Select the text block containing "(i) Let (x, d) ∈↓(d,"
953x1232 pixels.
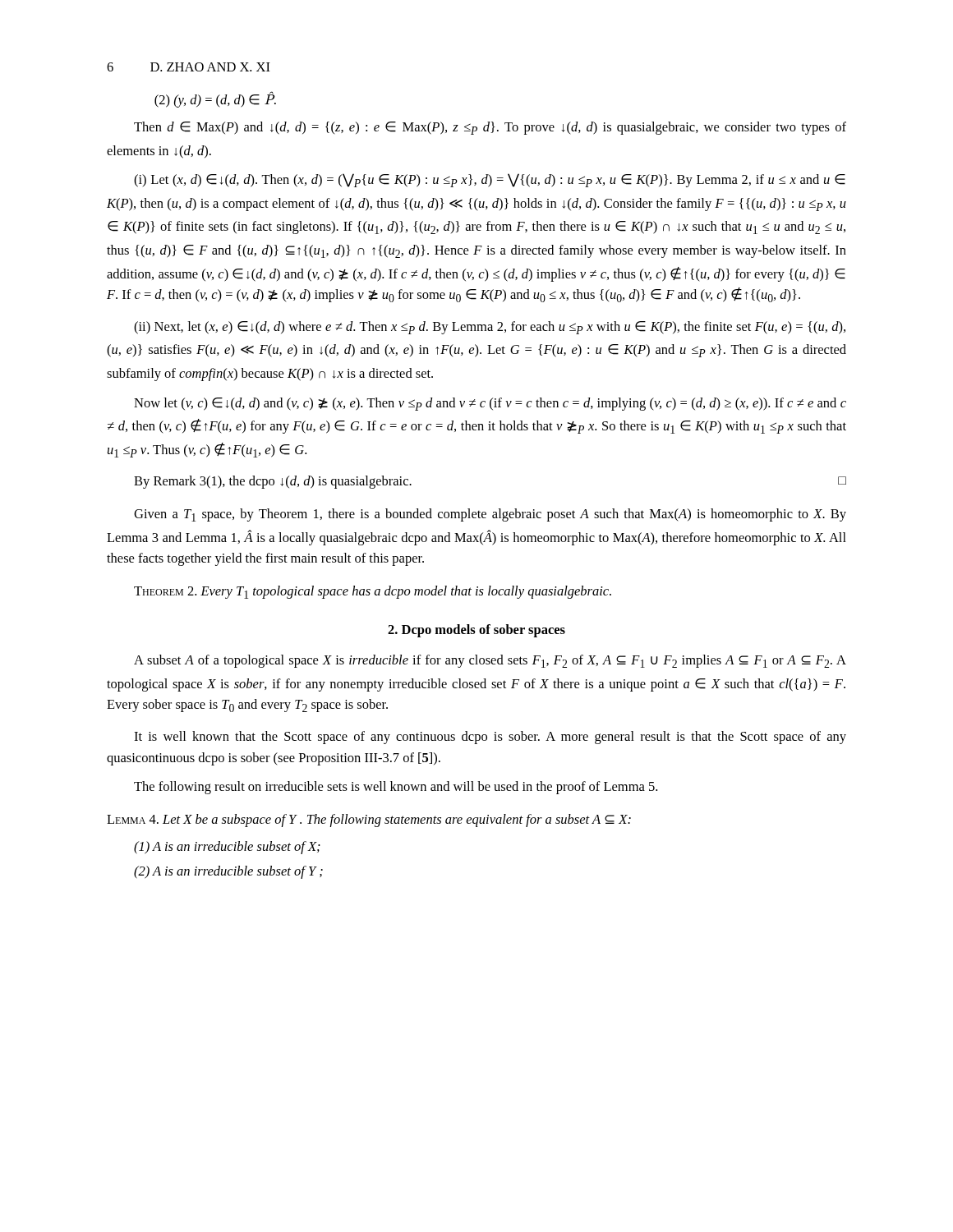tap(476, 238)
